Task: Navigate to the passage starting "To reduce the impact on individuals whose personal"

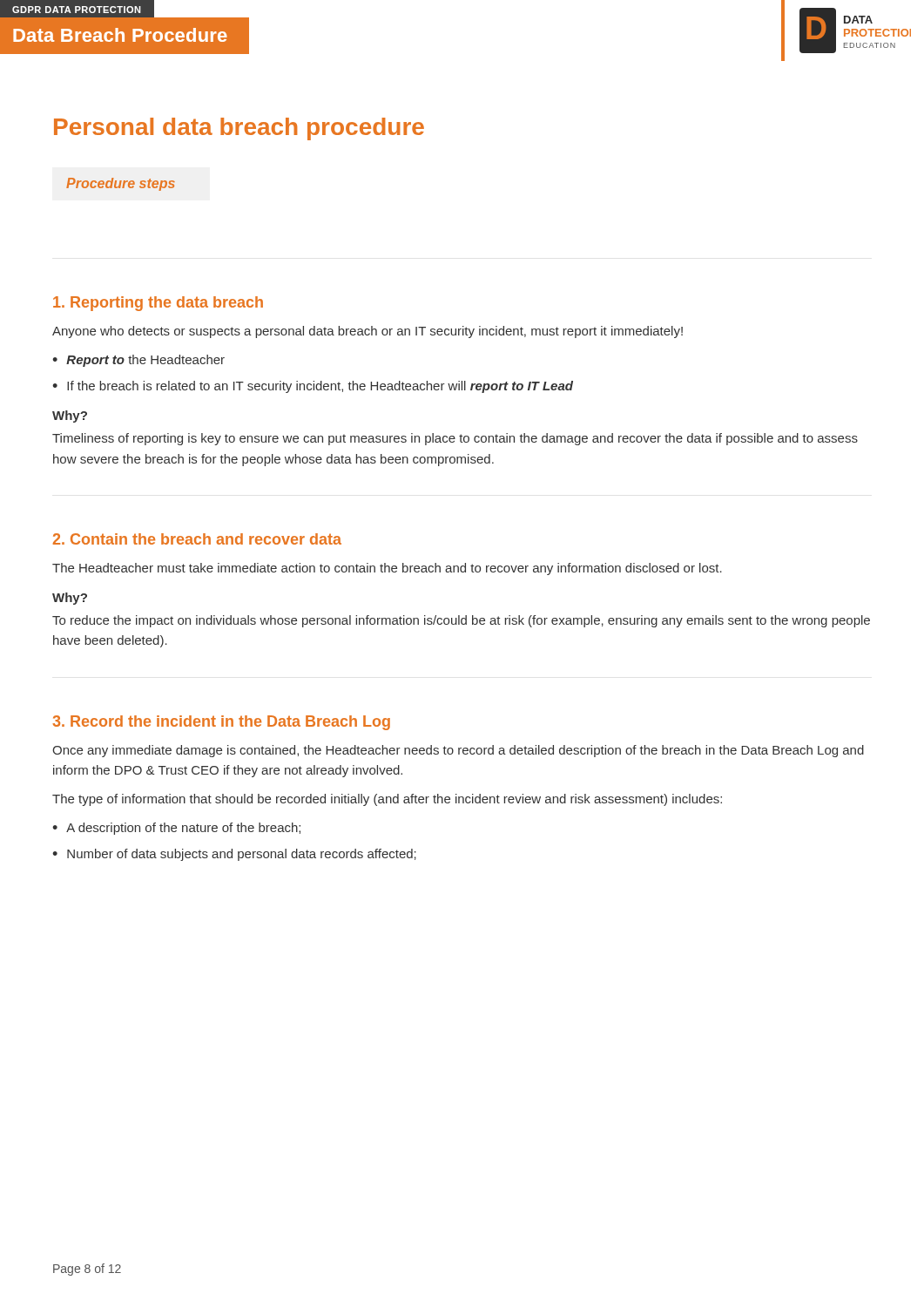Action: (x=461, y=630)
